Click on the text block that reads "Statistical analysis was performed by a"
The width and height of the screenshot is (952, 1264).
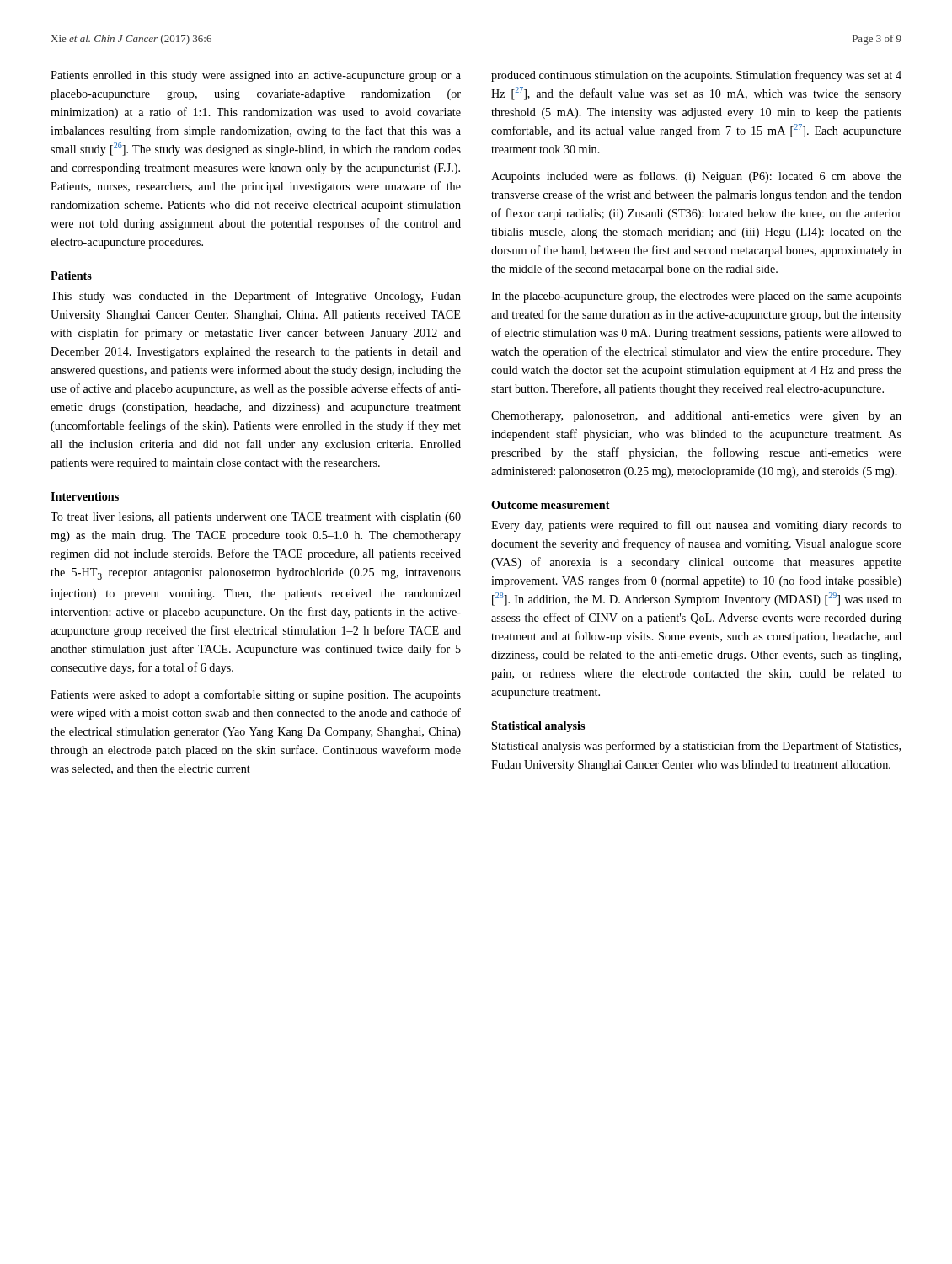coord(696,755)
